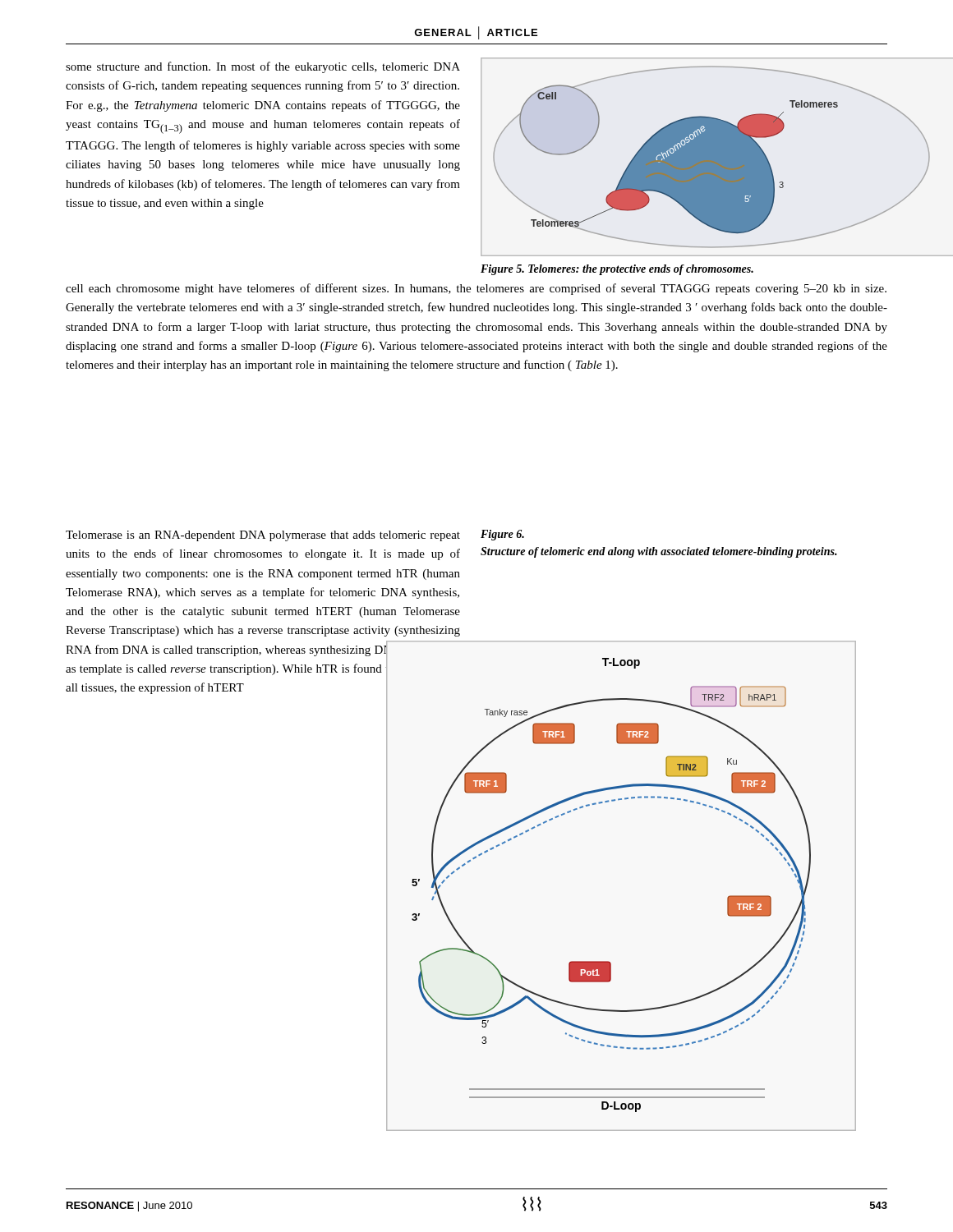
Task: Locate the caption that says "Figure 5. Telomeres:"
Action: (x=617, y=269)
